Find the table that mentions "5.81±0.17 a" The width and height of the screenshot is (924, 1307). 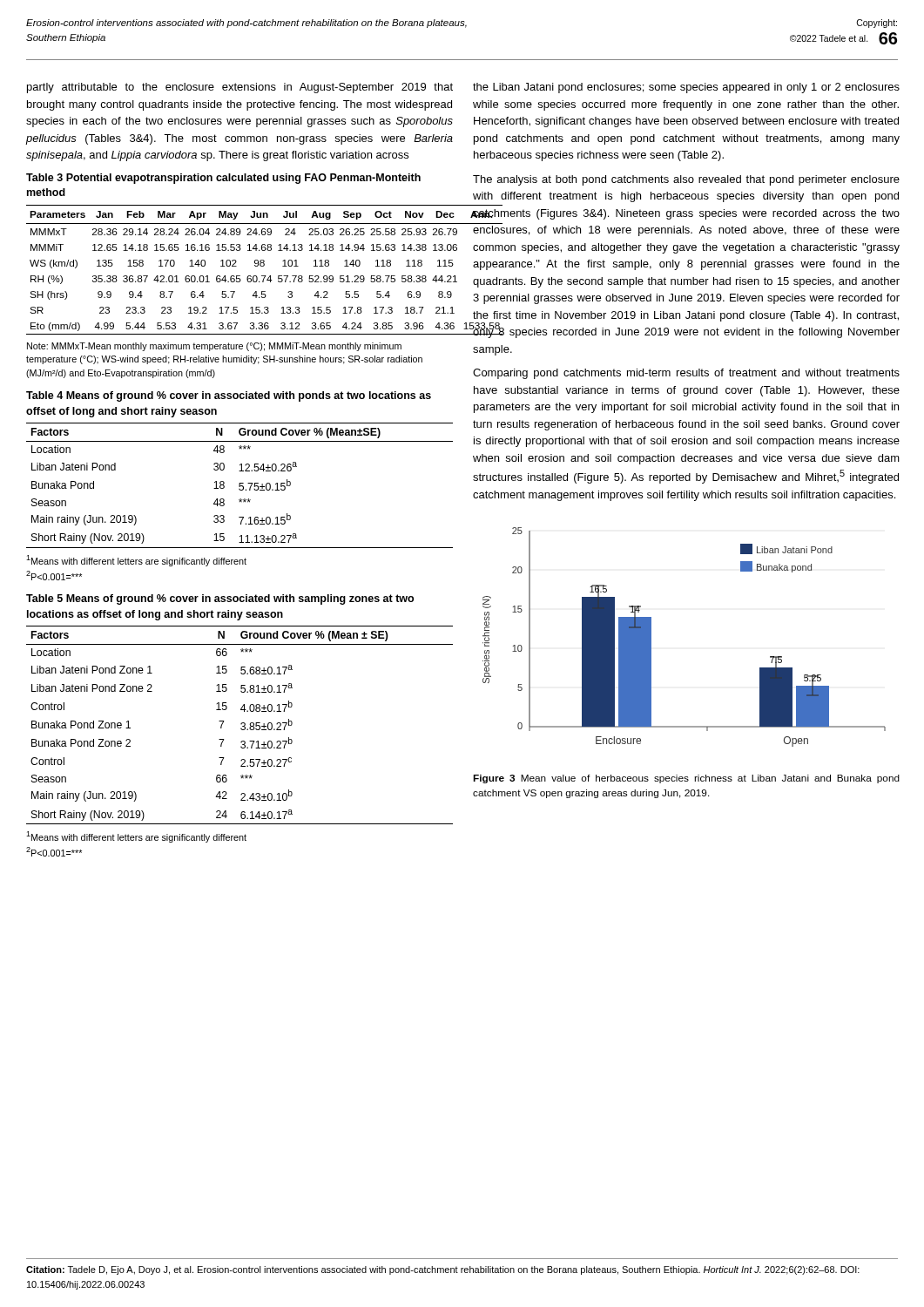(240, 725)
